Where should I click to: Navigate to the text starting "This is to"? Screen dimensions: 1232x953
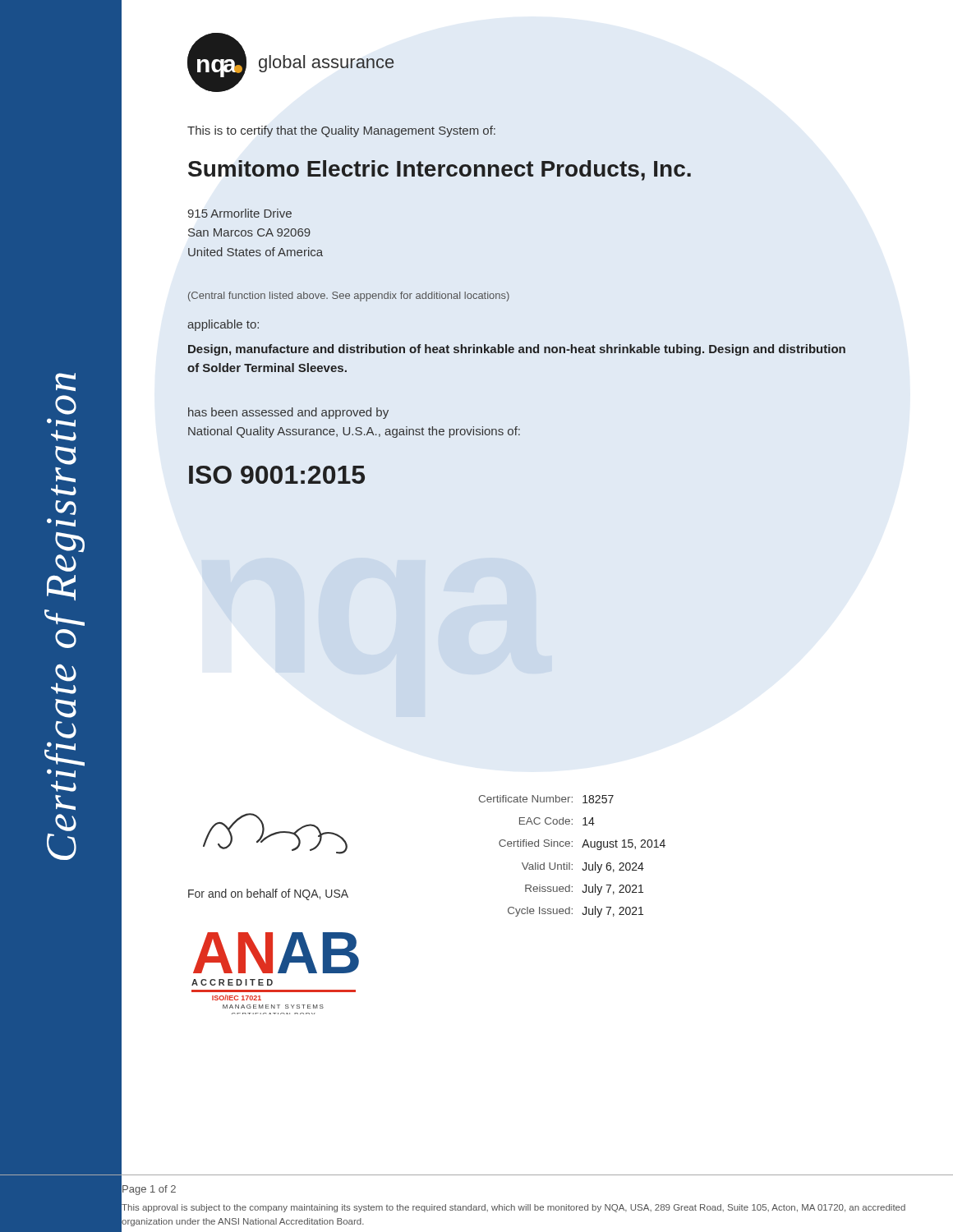point(342,130)
